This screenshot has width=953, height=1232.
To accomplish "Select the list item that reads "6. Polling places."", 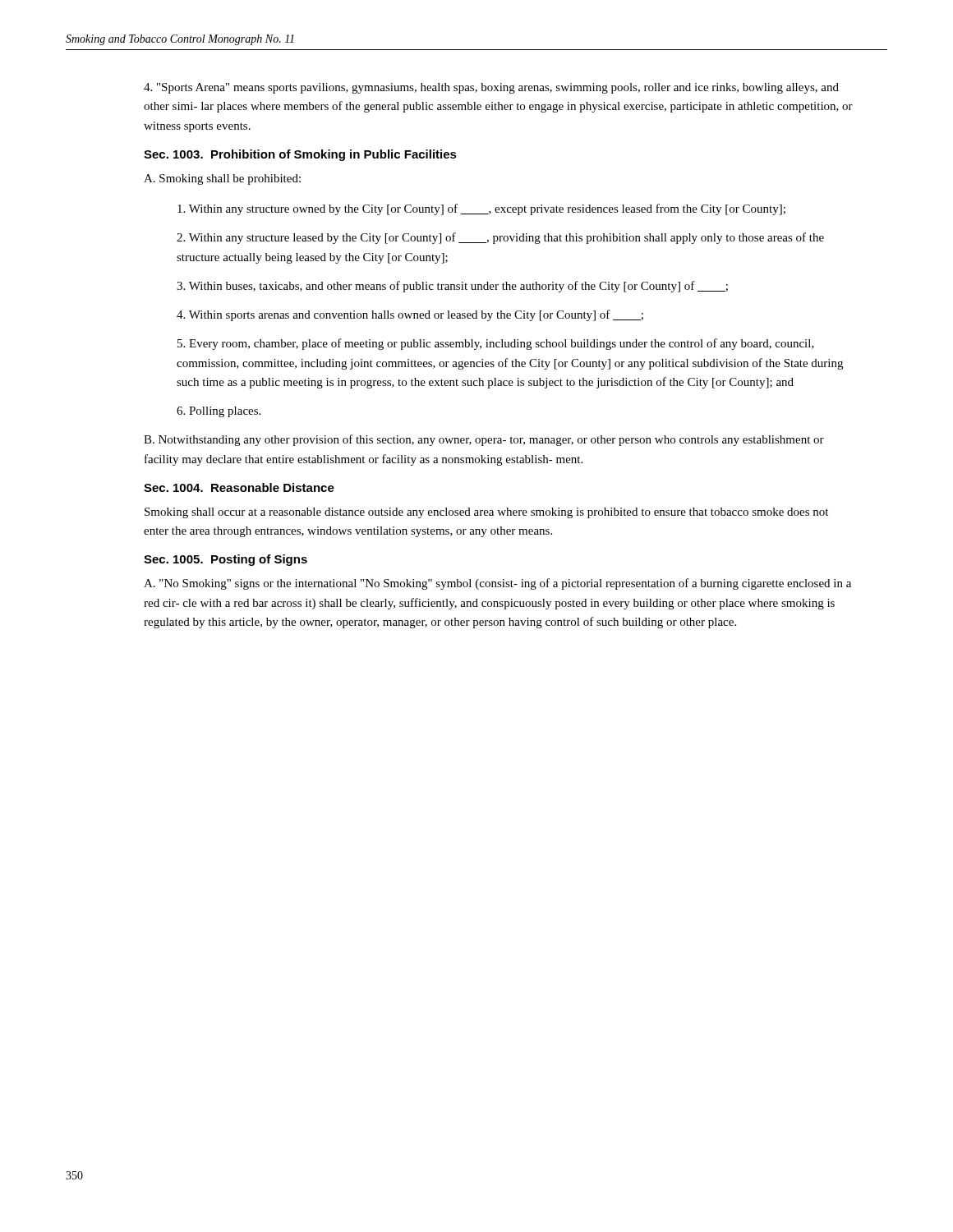I will 219,411.
